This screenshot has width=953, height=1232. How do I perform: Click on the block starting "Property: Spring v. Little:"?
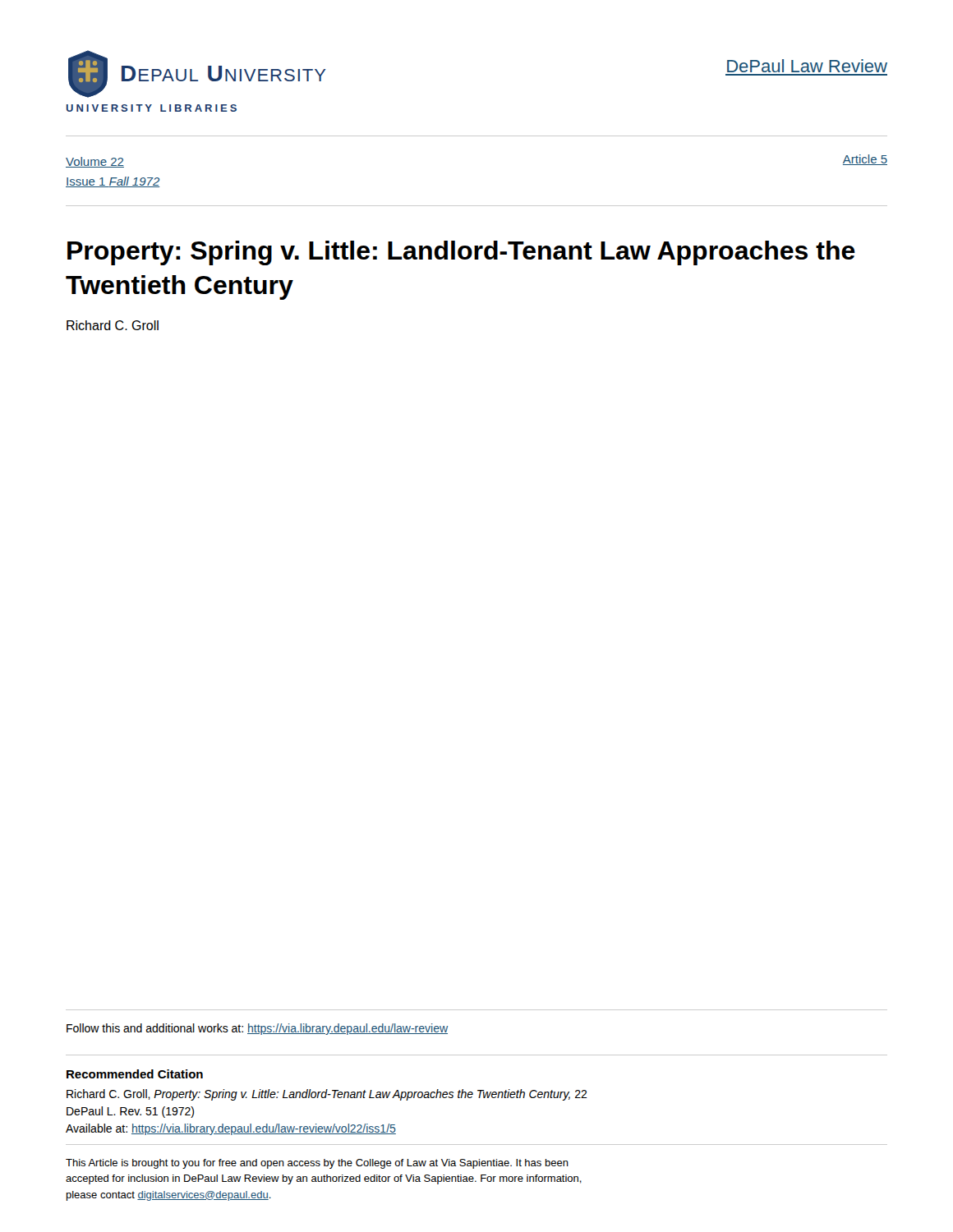click(x=461, y=268)
